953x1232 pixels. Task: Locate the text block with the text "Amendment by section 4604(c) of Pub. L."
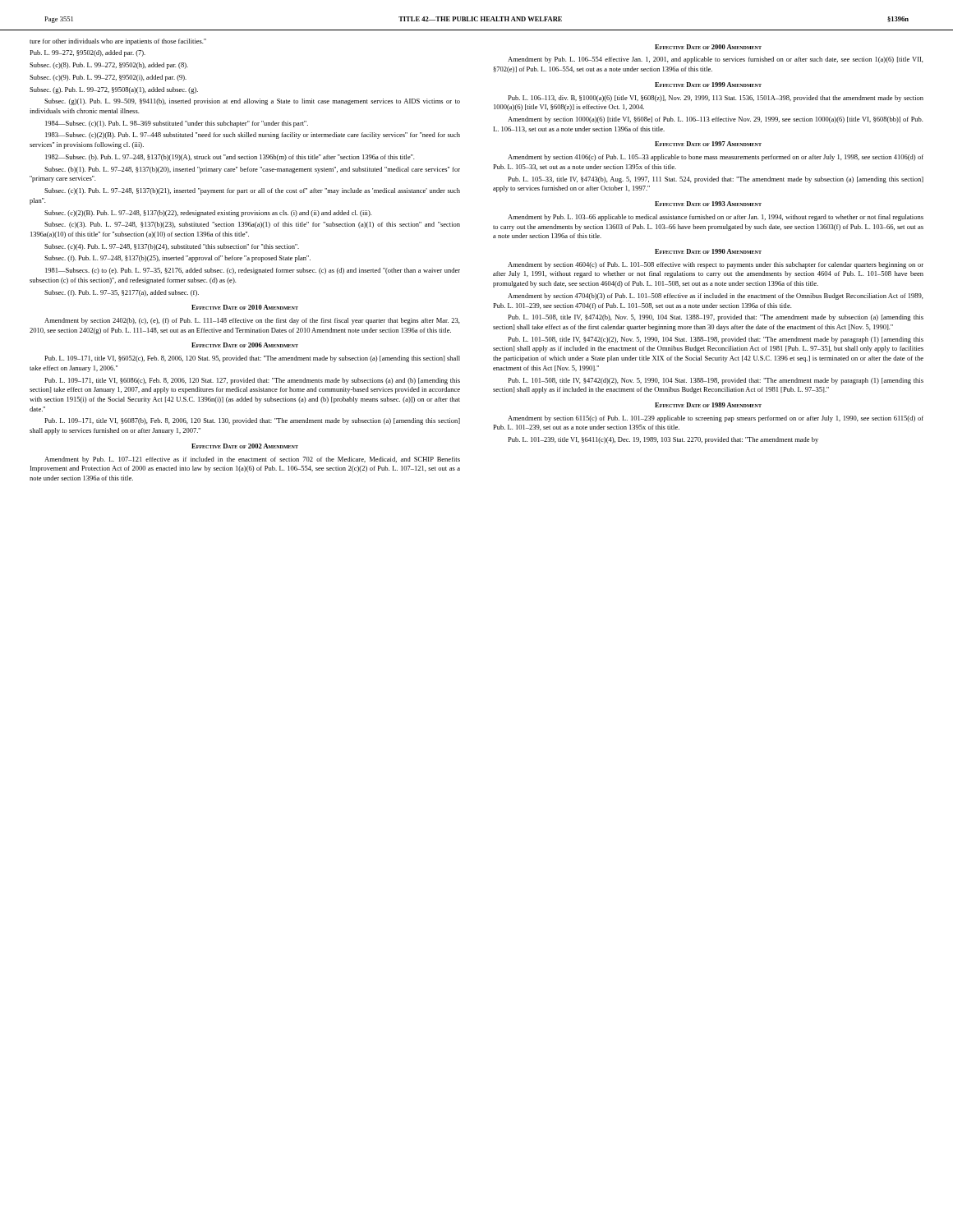pos(708,274)
